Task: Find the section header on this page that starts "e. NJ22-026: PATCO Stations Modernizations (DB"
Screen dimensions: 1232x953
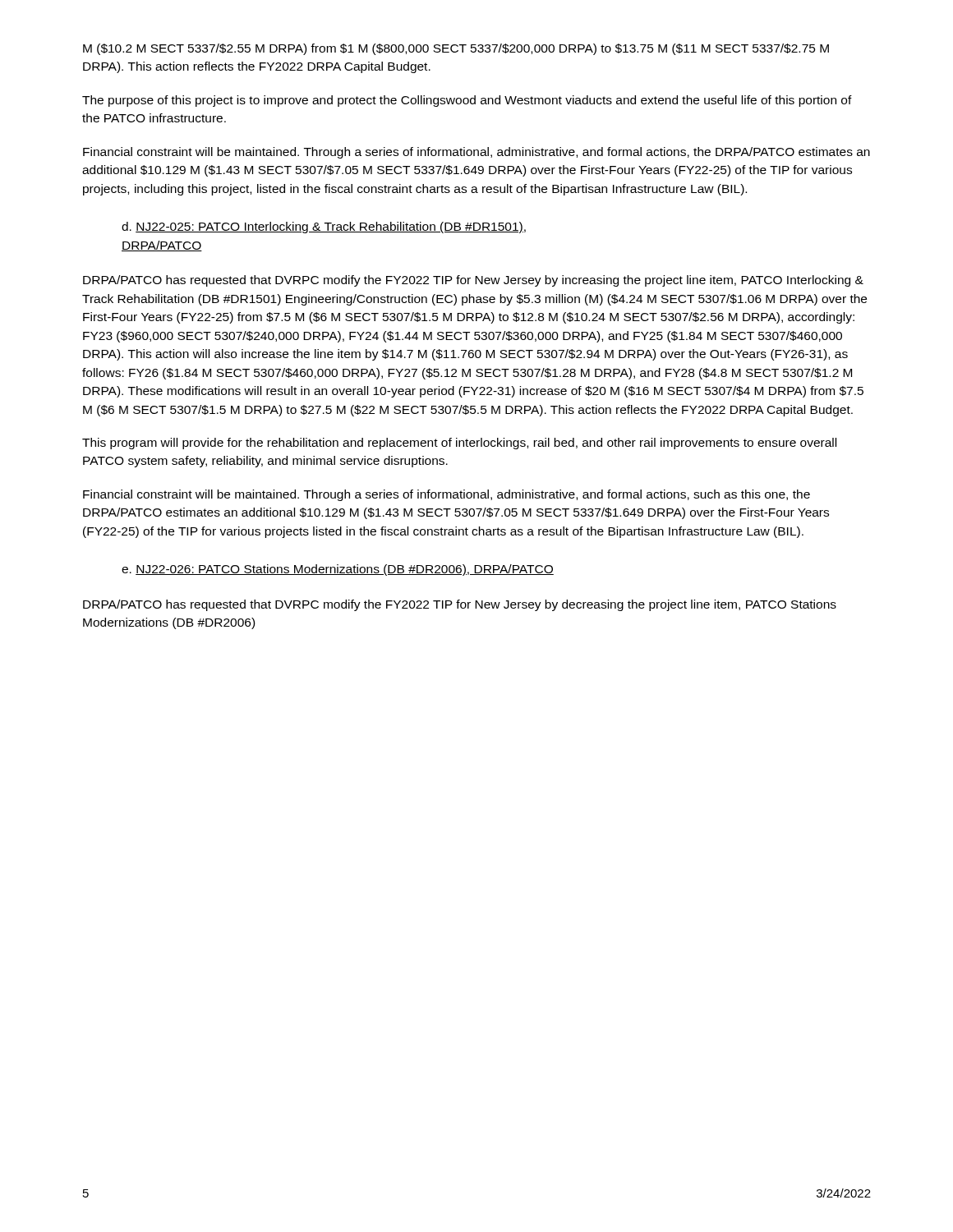Action: [338, 569]
